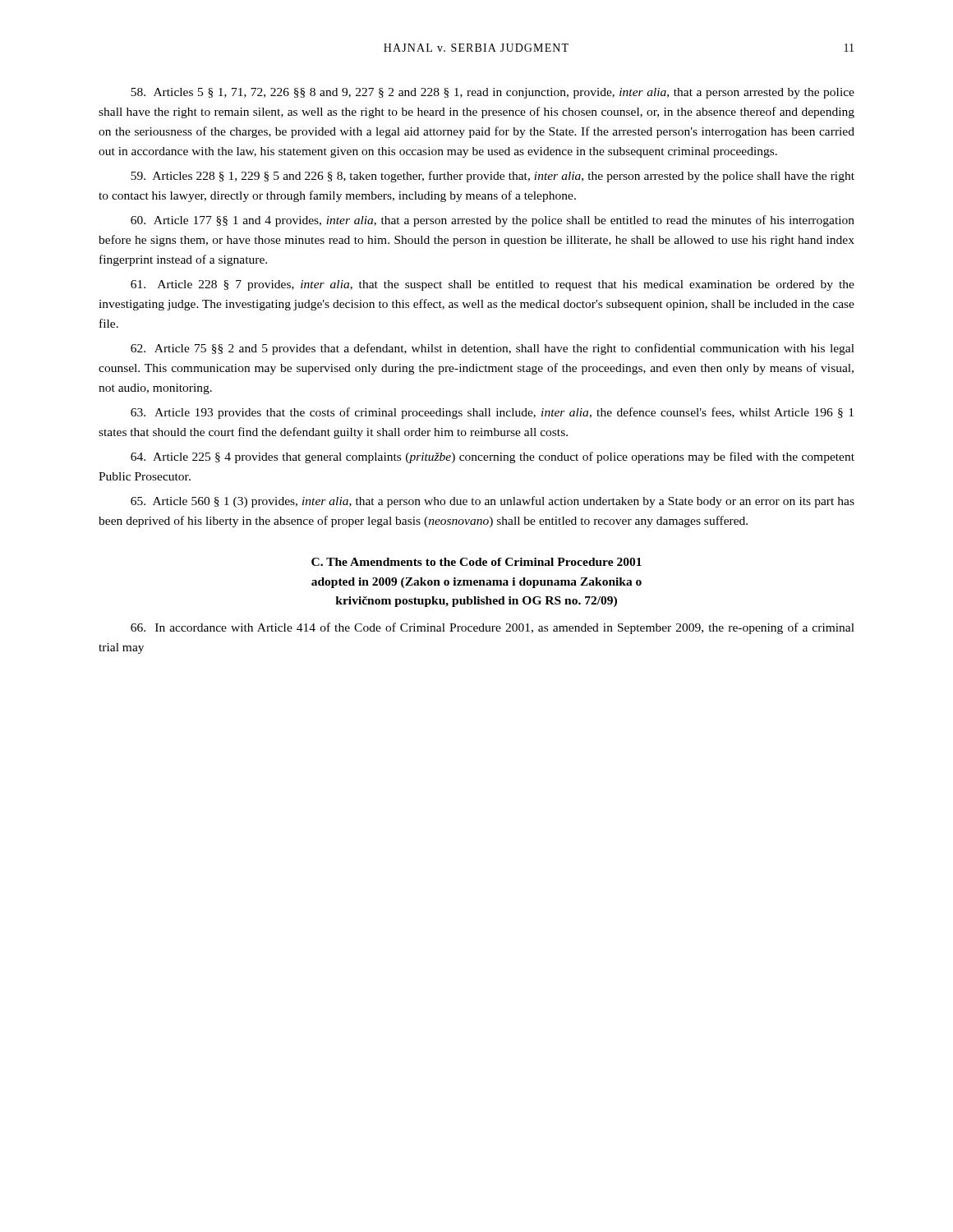Select the text block that reads "In accordance with Article 414 of the"

pos(476,637)
